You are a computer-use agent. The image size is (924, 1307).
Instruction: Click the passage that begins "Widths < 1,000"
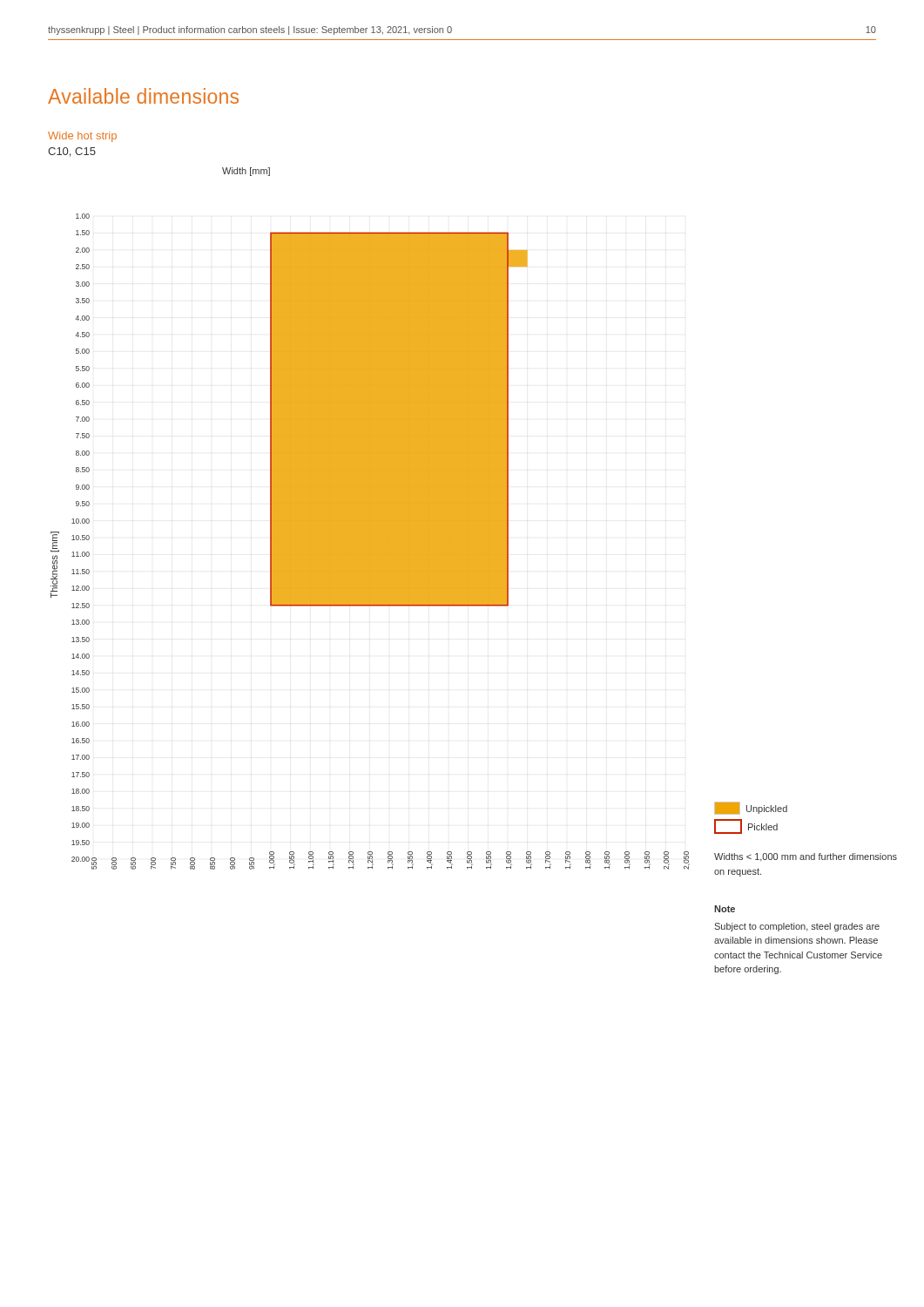click(x=806, y=864)
